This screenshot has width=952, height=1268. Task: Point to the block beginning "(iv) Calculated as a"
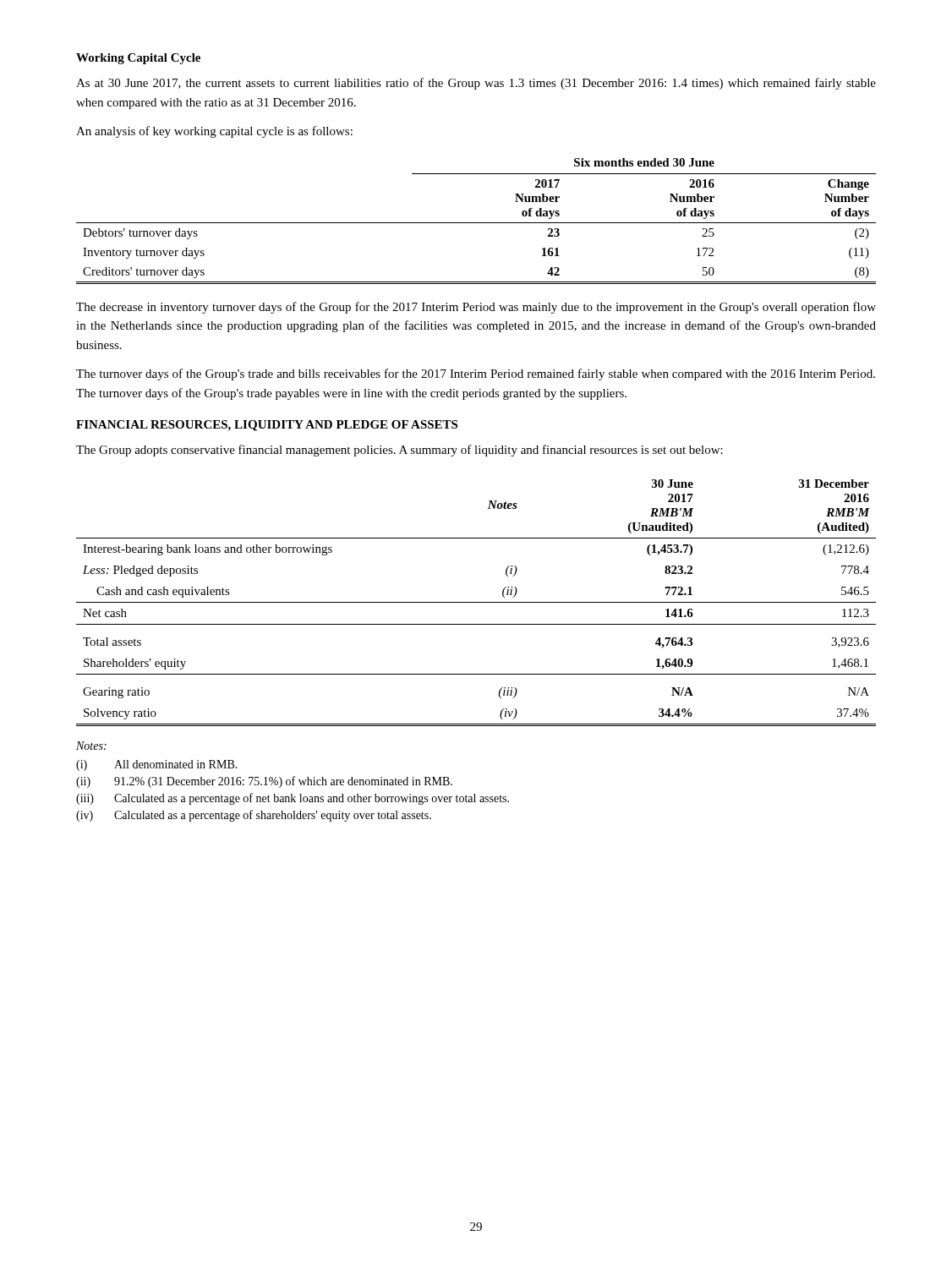coord(254,815)
